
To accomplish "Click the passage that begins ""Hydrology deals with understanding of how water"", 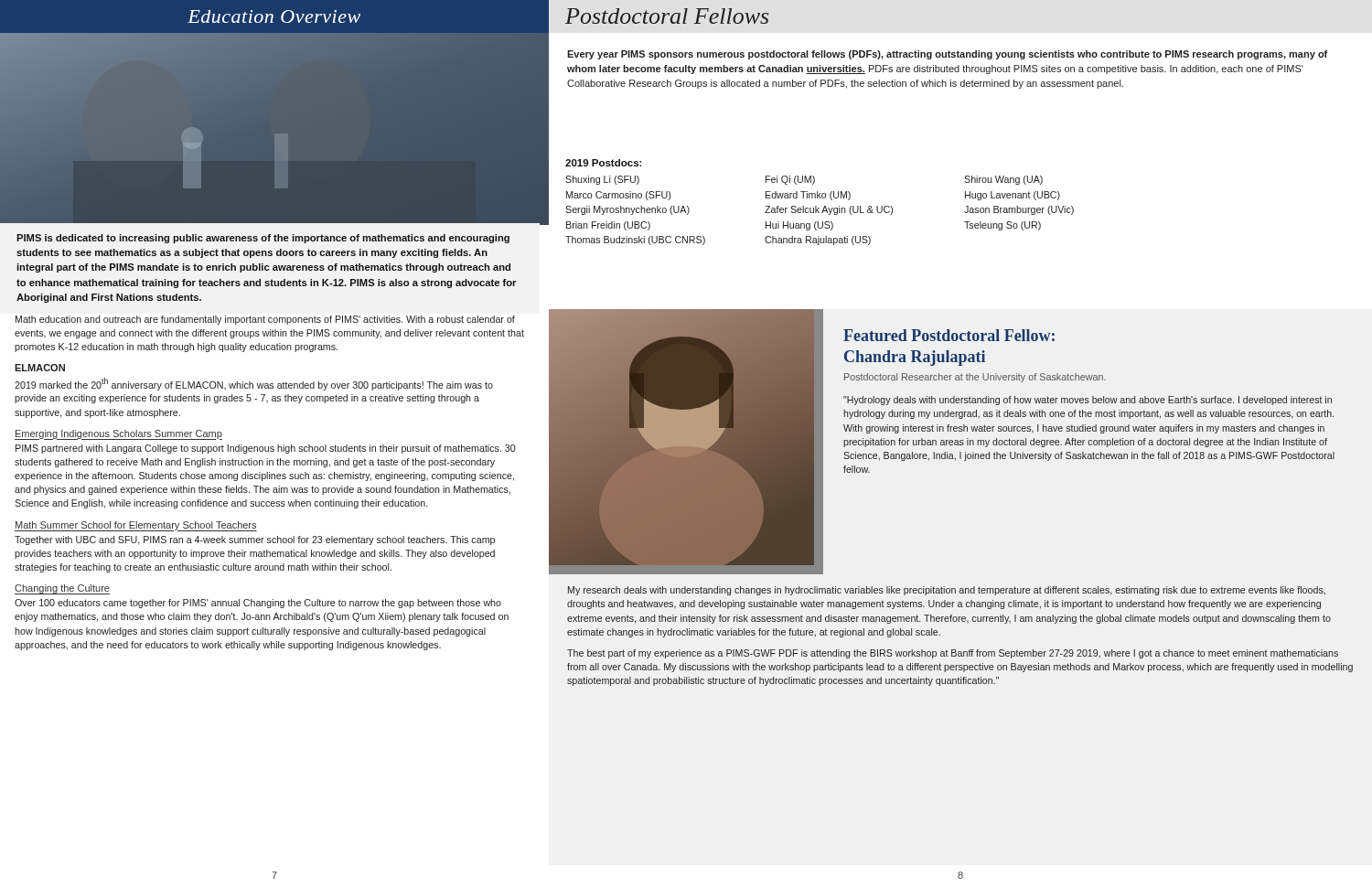I will (1089, 435).
